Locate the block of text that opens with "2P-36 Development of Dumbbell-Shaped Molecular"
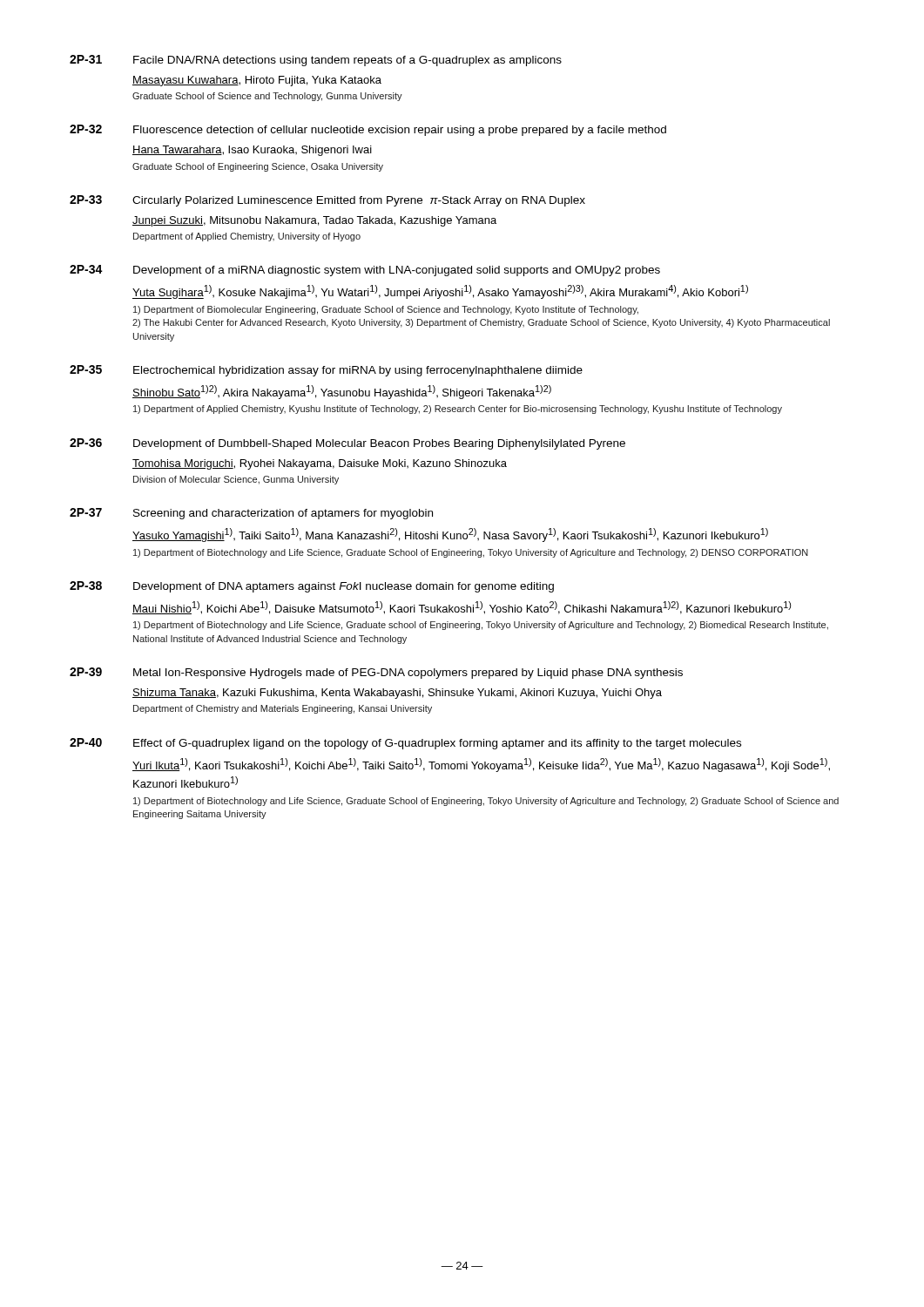The image size is (924, 1307). coord(462,461)
